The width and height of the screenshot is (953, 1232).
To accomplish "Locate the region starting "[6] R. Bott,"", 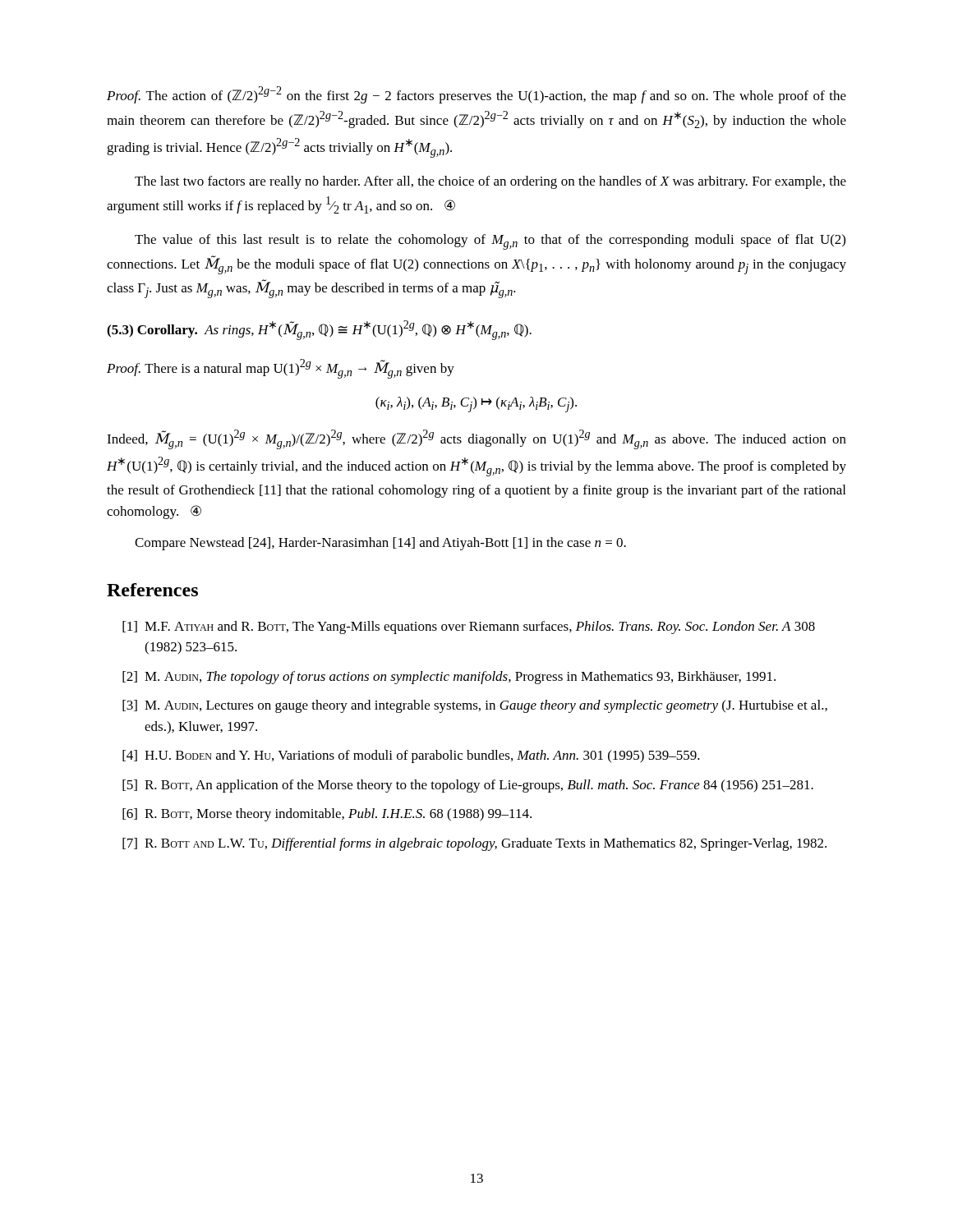I will tap(476, 814).
